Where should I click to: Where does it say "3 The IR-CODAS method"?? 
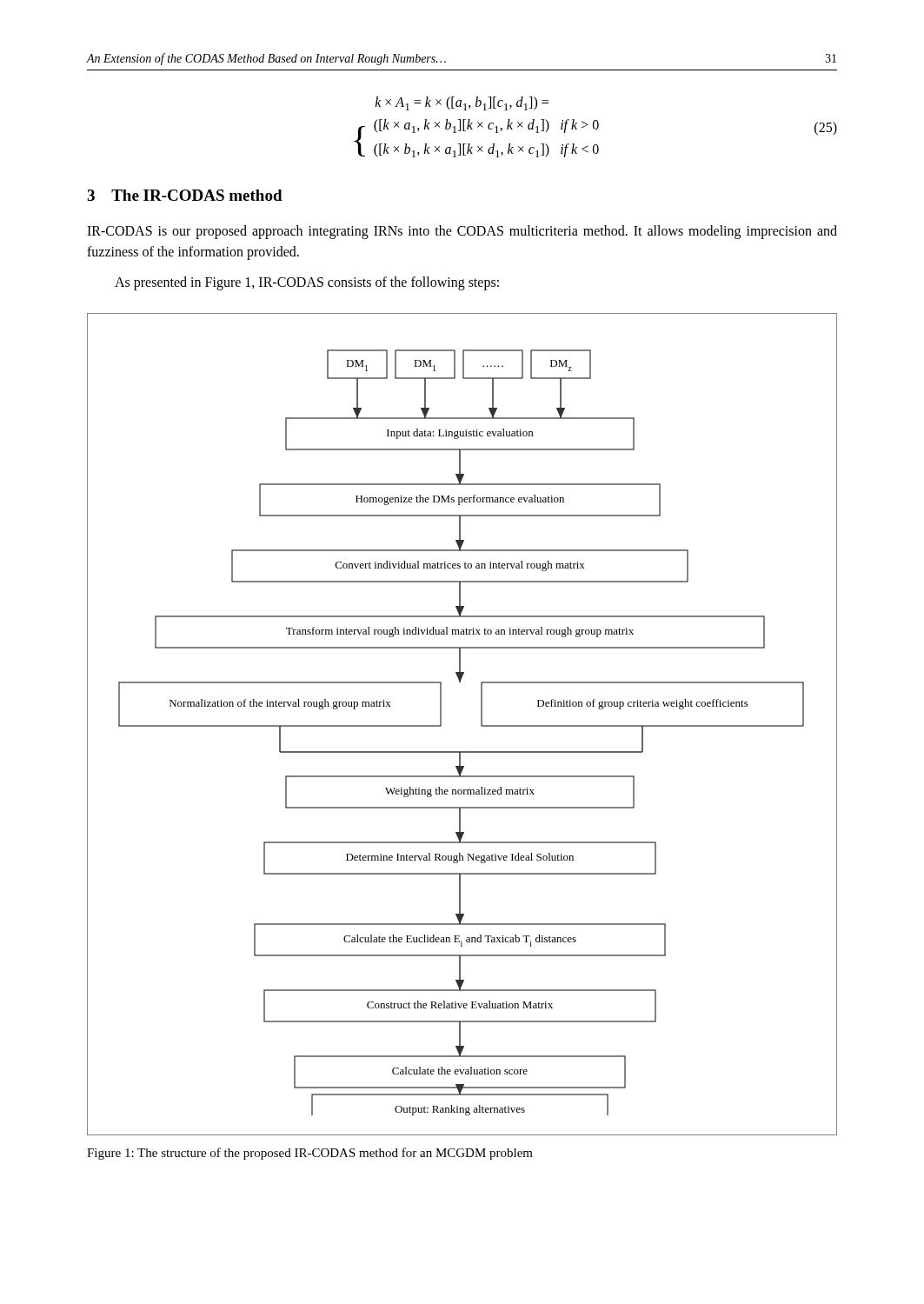pos(185,195)
